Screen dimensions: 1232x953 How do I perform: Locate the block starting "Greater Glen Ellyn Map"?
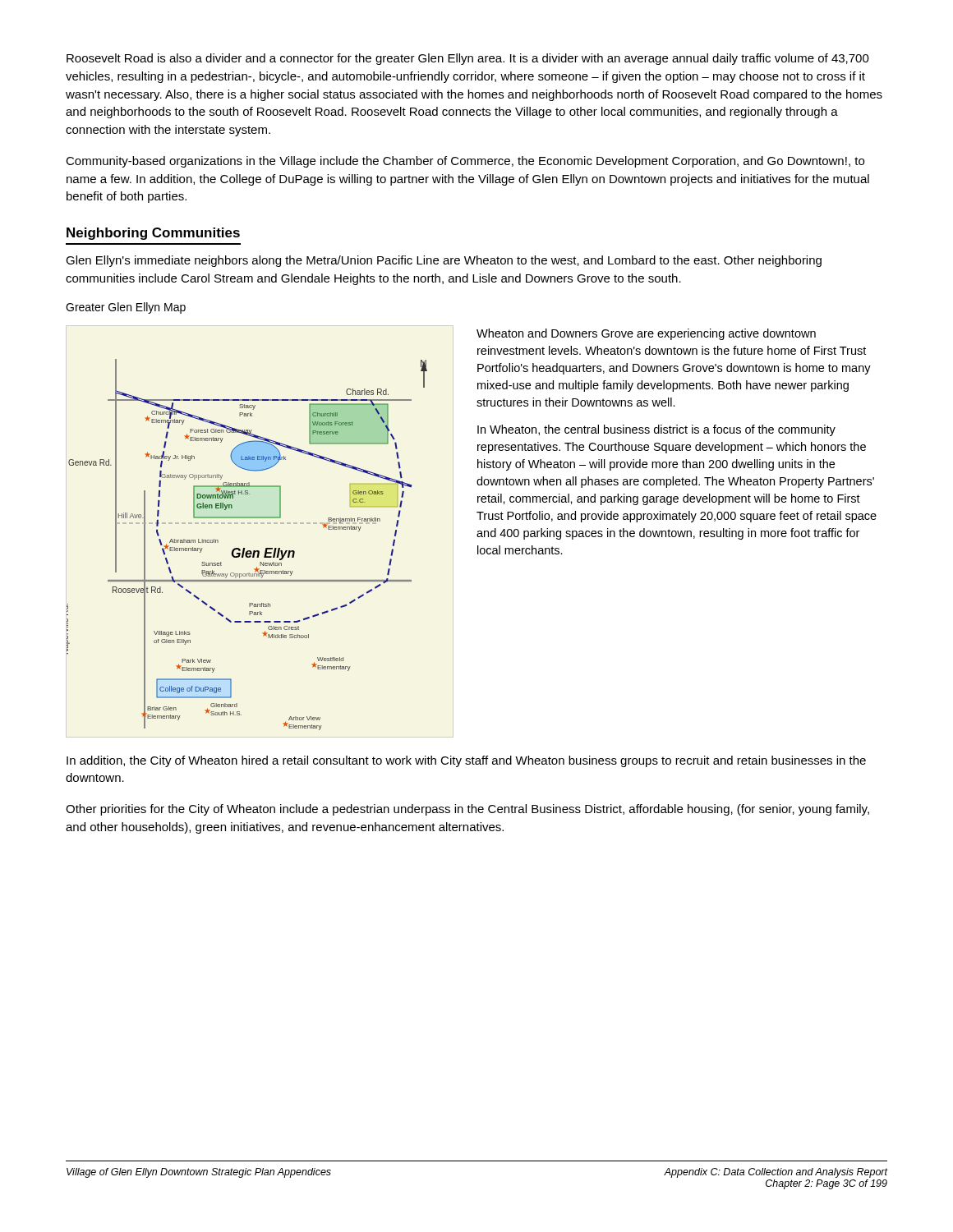pyautogui.click(x=126, y=307)
